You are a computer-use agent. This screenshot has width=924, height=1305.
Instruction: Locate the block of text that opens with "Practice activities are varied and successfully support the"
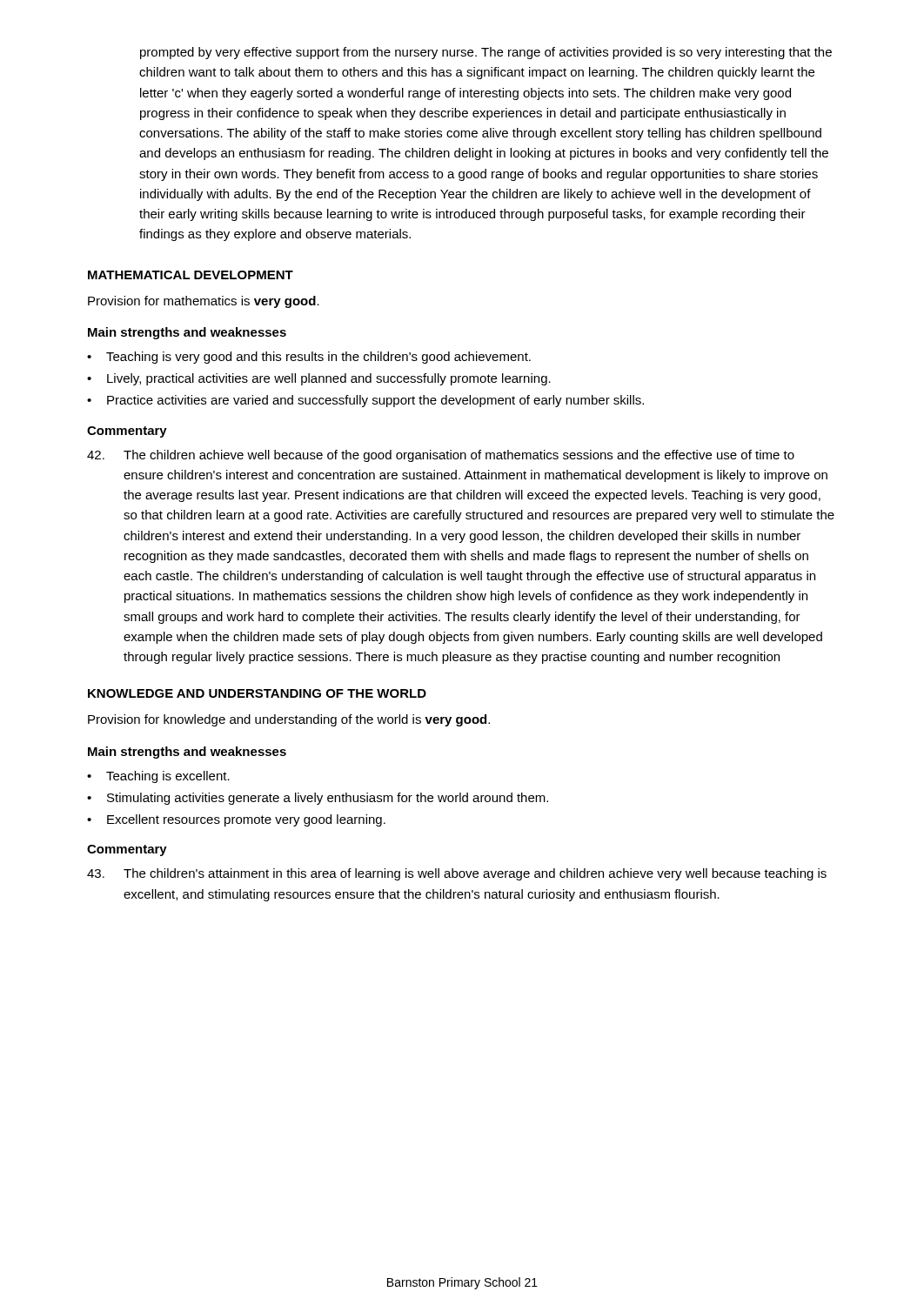point(376,400)
